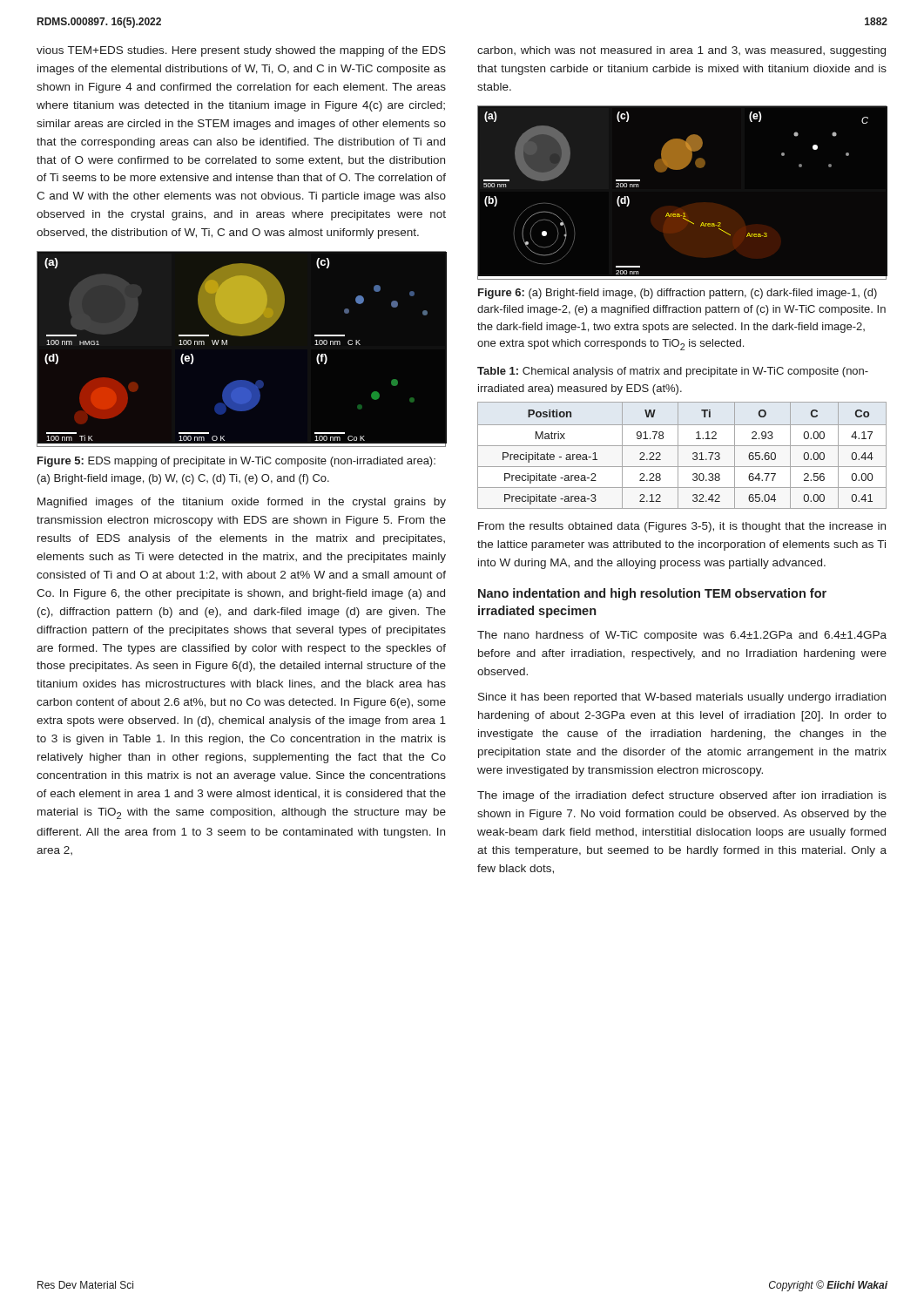Locate the text block that says "vious TEM+EDS studies. Here present study"
The image size is (924, 1307).
pos(241,142)
